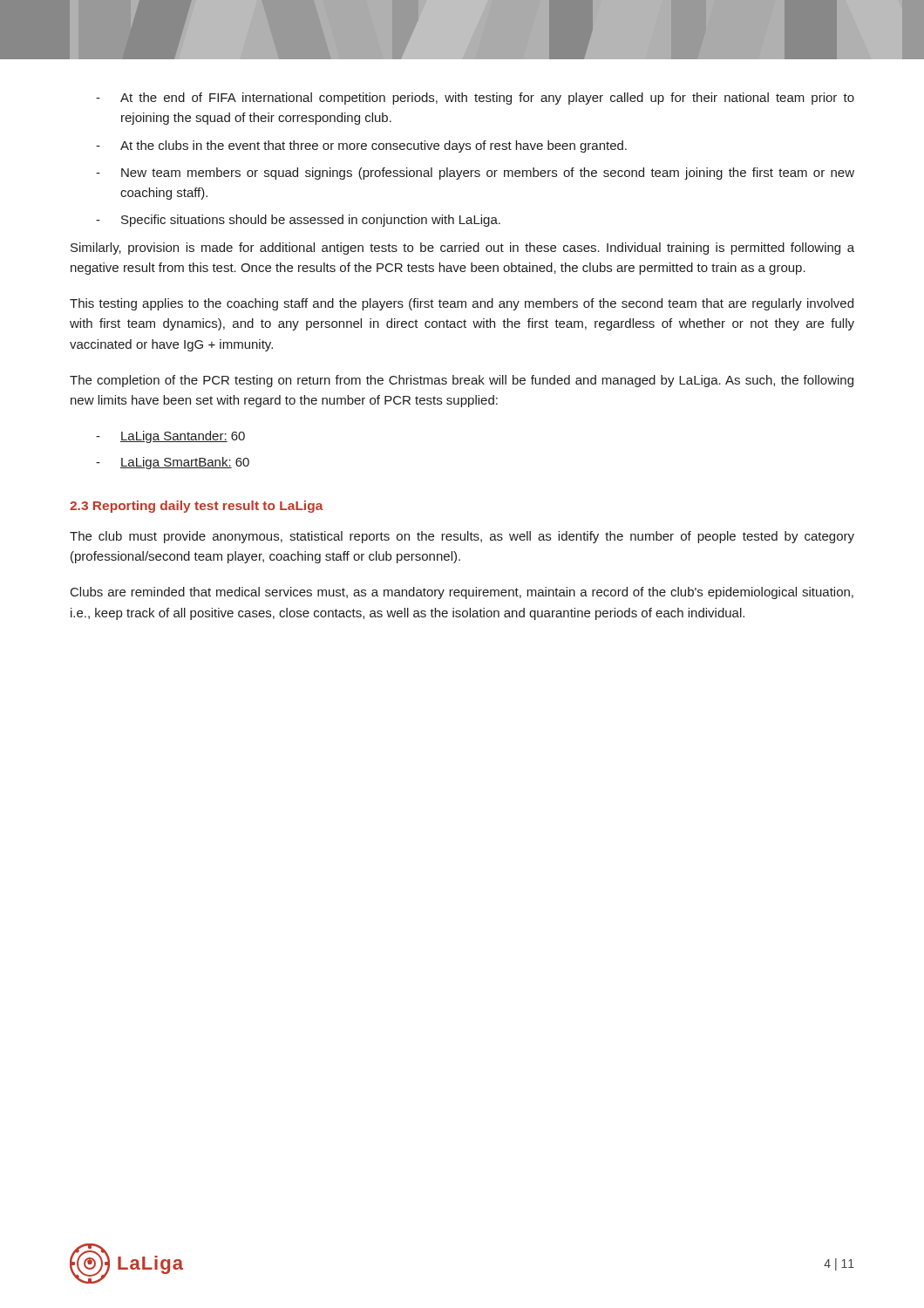924x1308 pixels.
Task: Point to the block starting "The completion of the"
Action: 462,390
